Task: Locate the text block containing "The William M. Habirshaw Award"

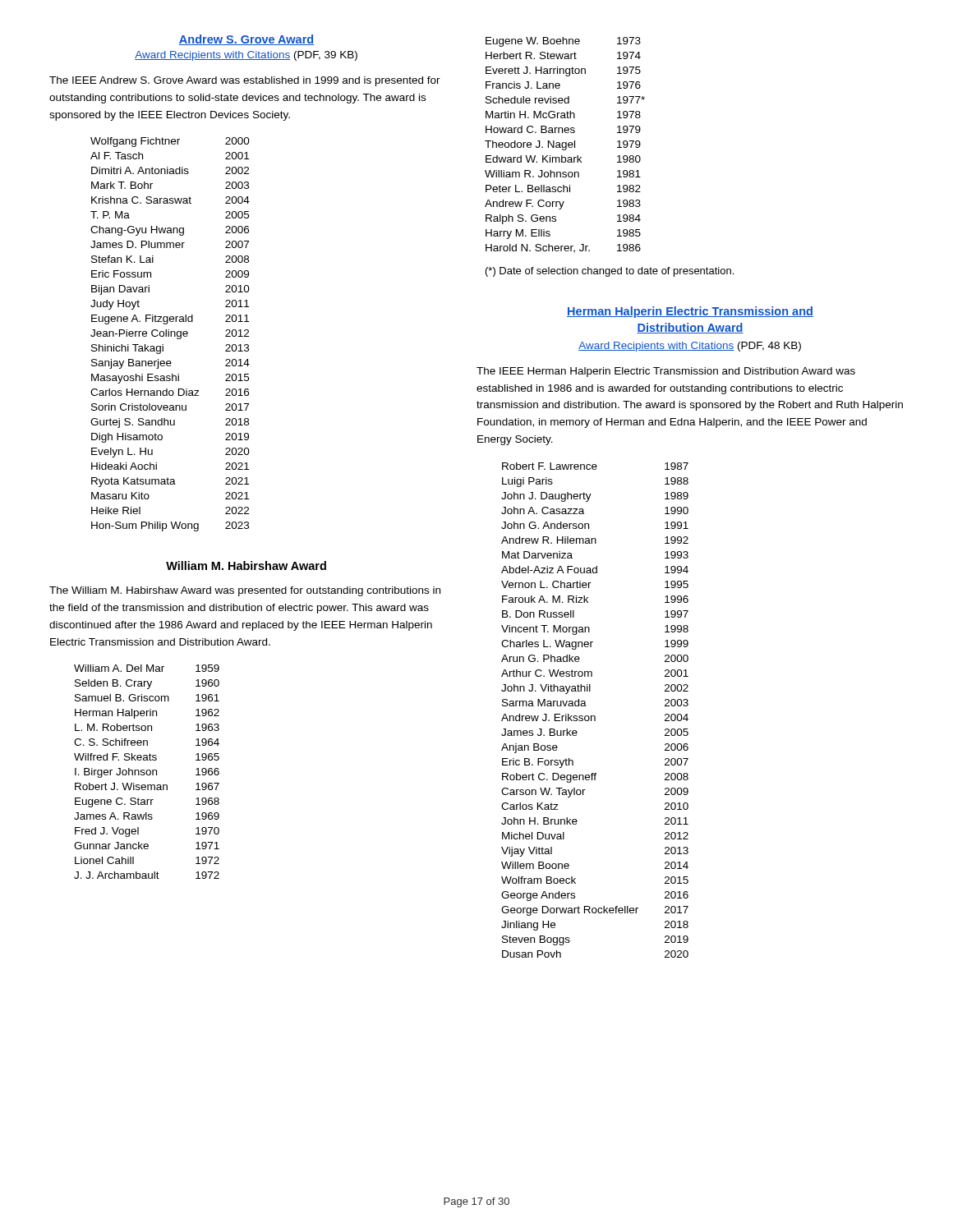Action: (245, 616)
